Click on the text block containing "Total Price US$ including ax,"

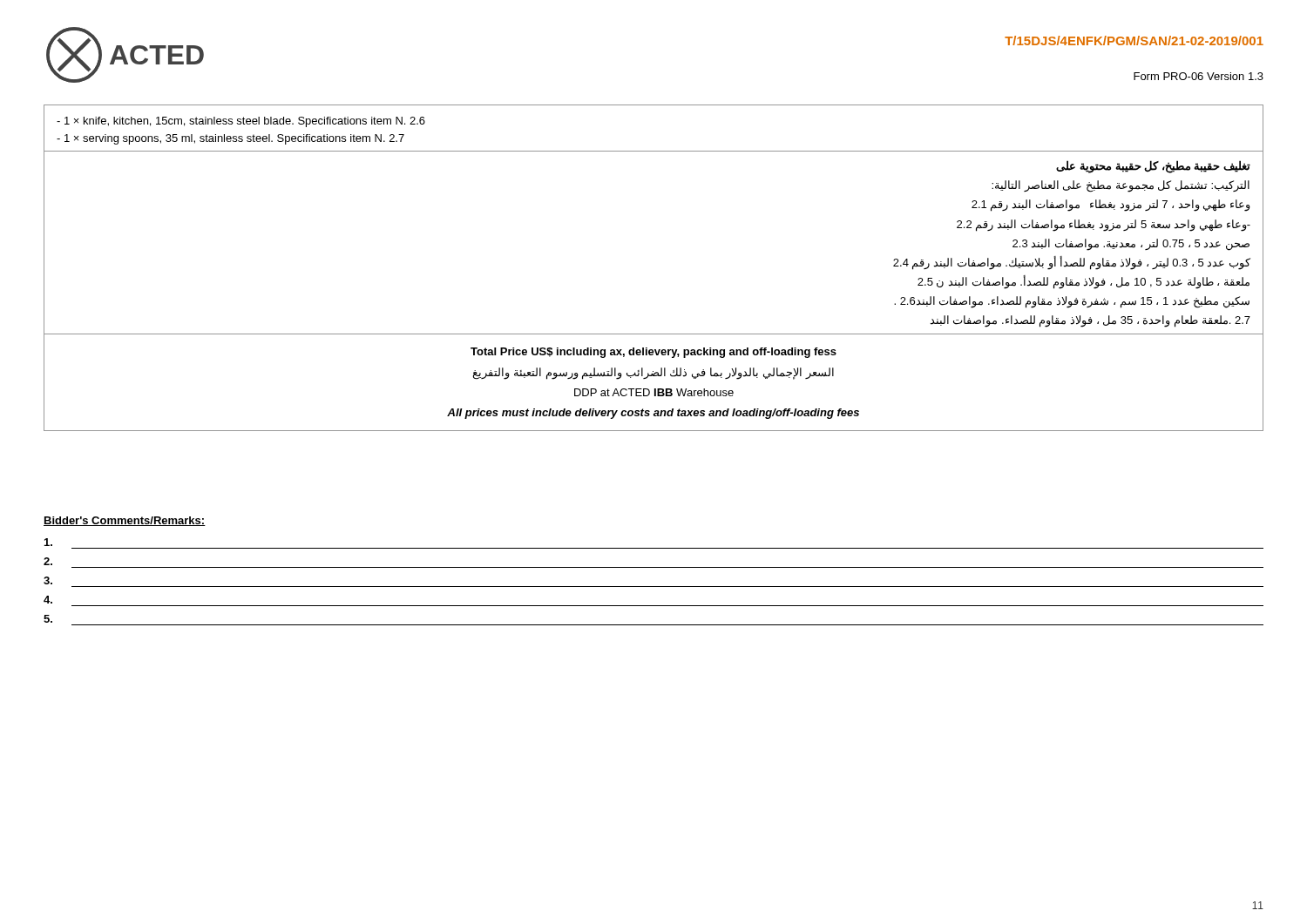[654, 382]
